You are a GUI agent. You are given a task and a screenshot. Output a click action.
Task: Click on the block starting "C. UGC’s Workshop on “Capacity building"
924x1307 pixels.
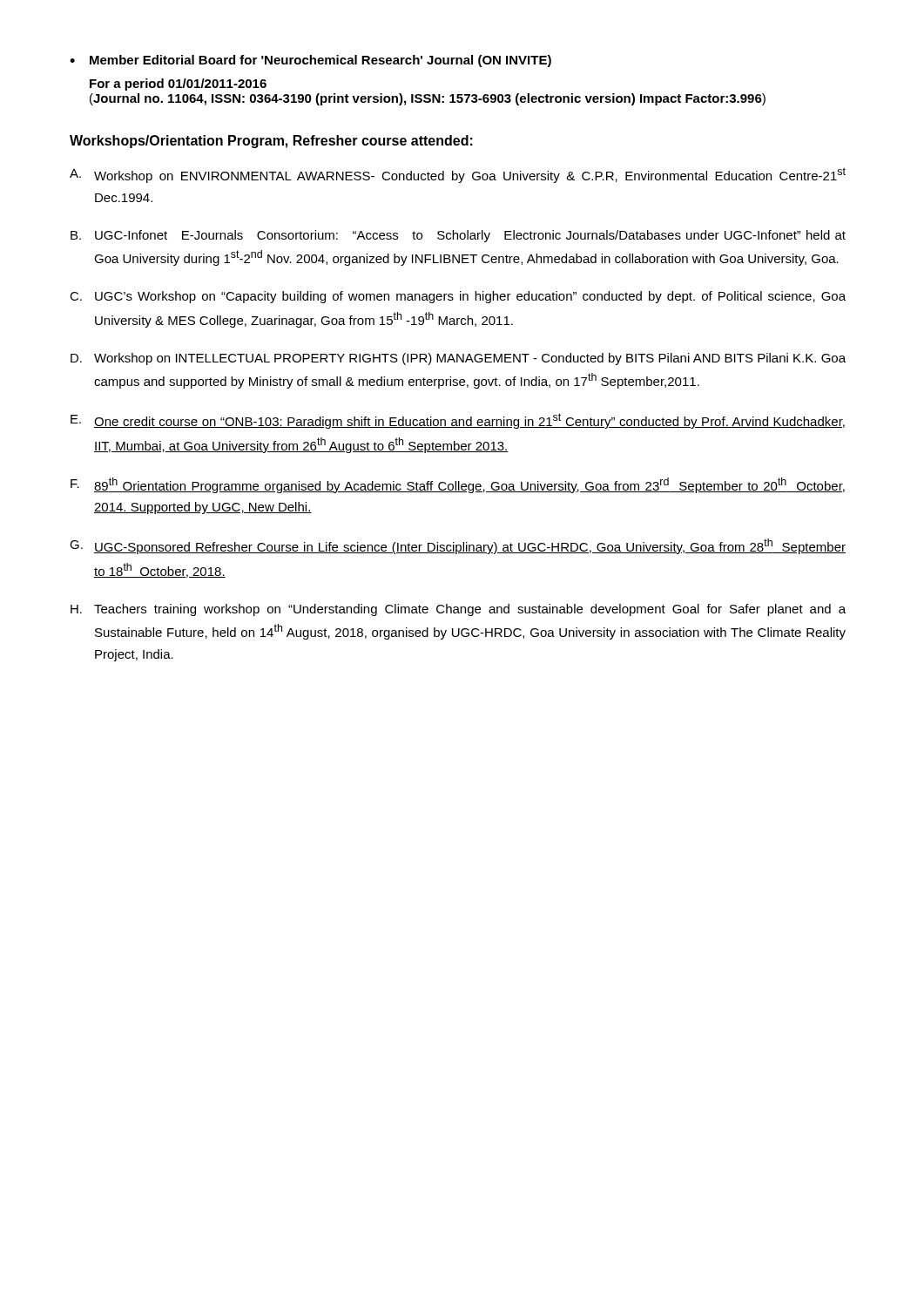point(458,309)
